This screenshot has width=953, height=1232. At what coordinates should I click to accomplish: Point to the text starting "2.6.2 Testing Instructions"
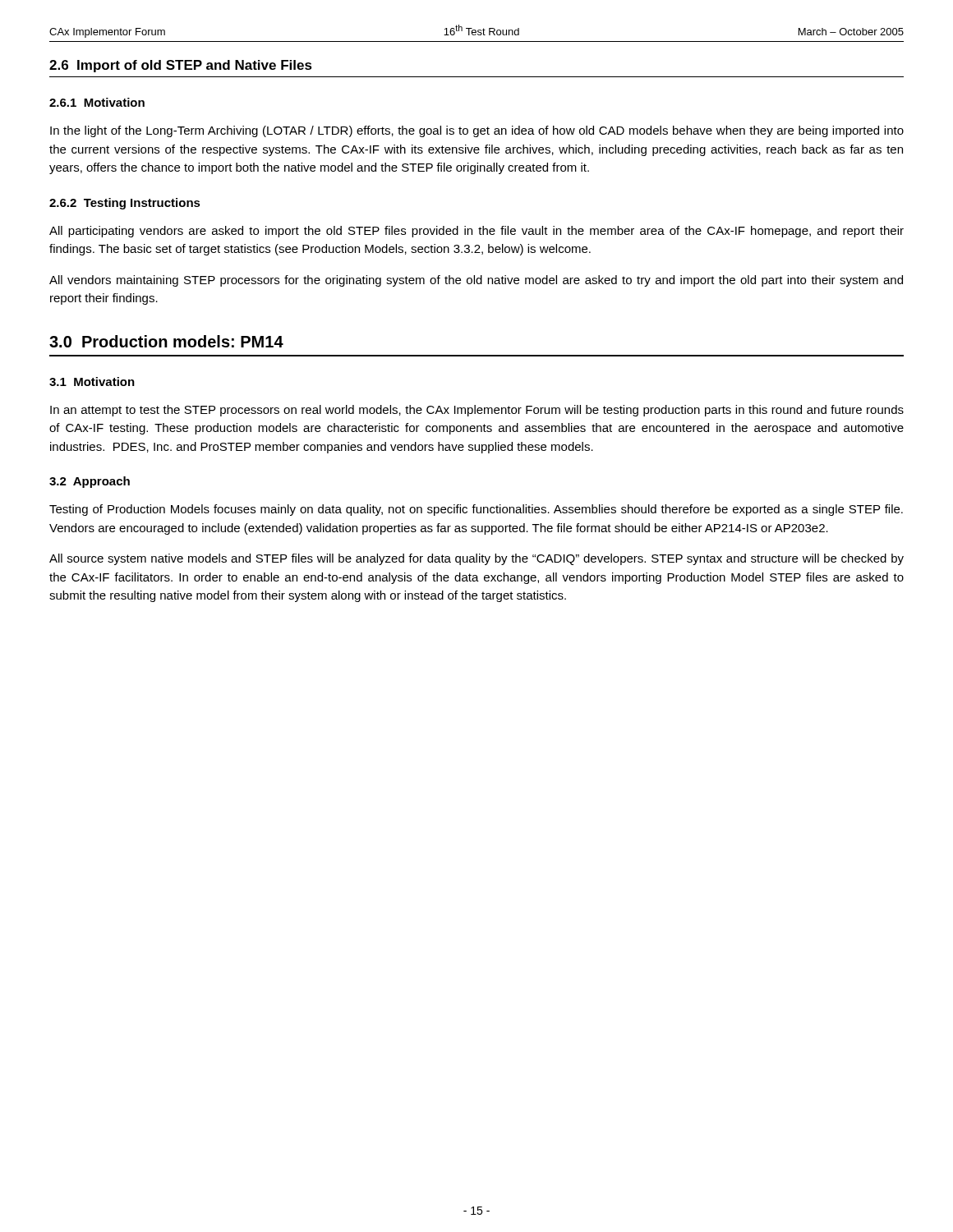pos(125,204)
